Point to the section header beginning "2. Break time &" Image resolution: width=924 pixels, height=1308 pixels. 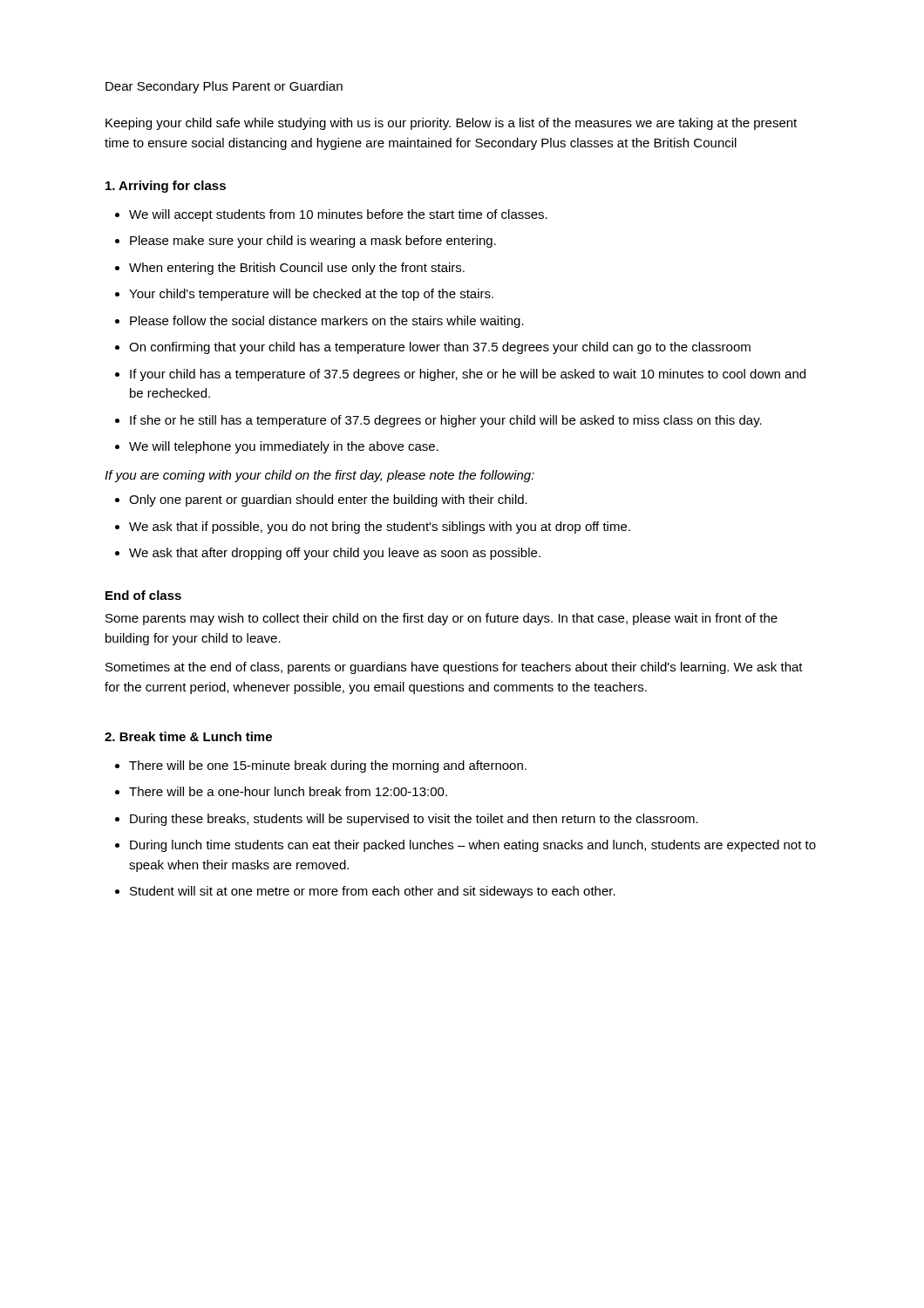point(189,736)
